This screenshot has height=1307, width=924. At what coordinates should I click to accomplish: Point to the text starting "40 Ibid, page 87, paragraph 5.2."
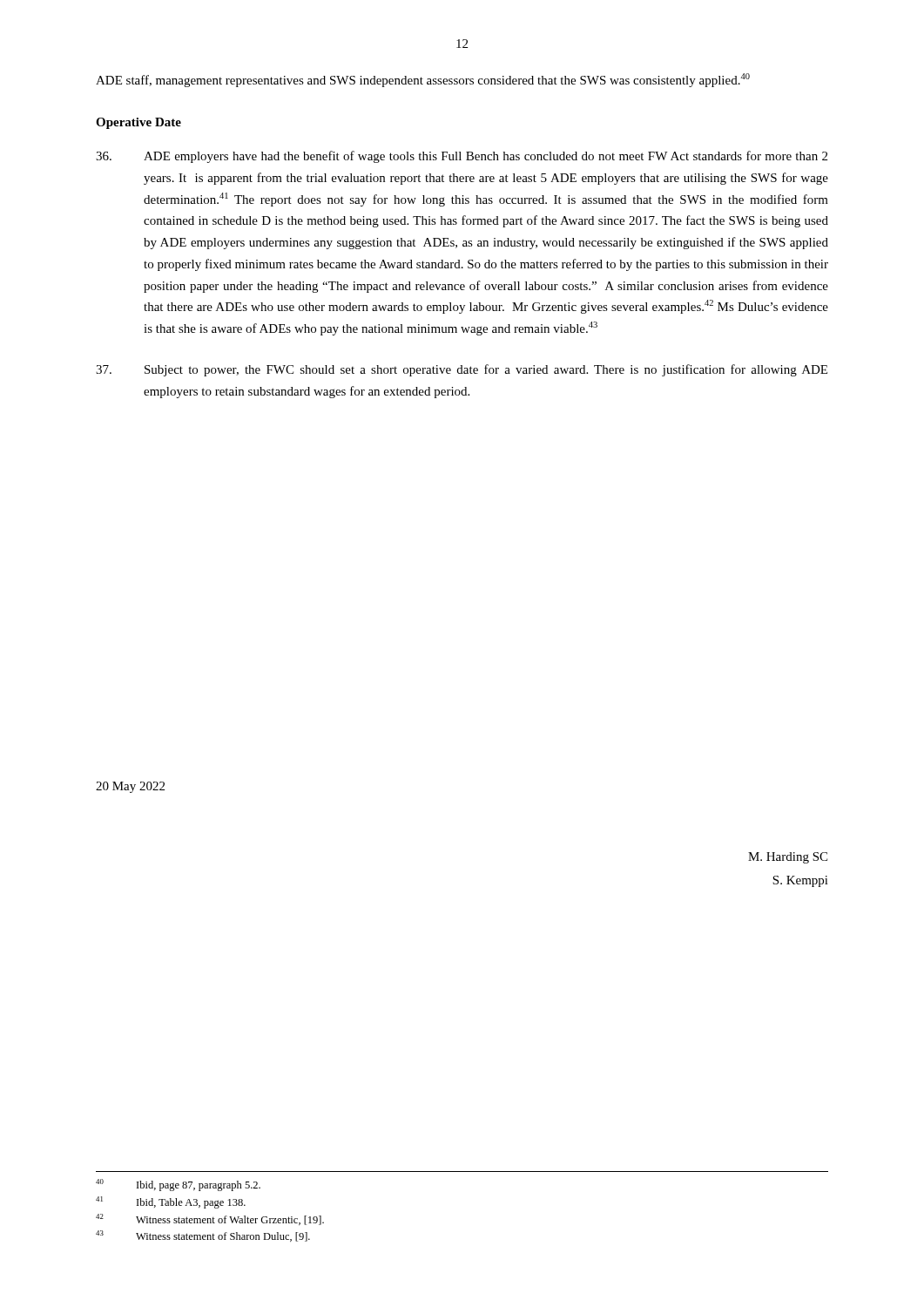(x=178, y=1185)
